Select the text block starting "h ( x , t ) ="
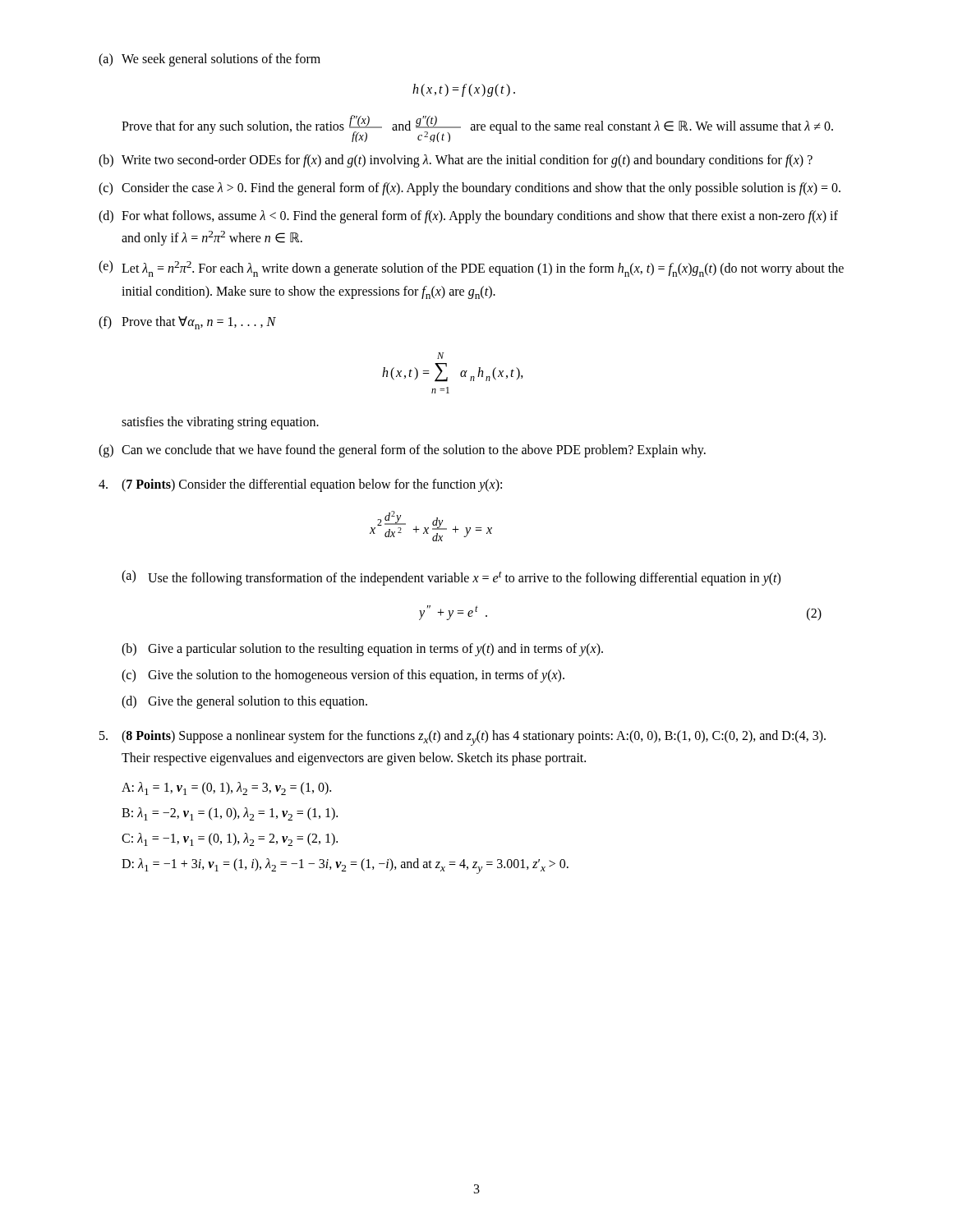Viewport: 953px width, 1232px height. click(x=476, y=371)
